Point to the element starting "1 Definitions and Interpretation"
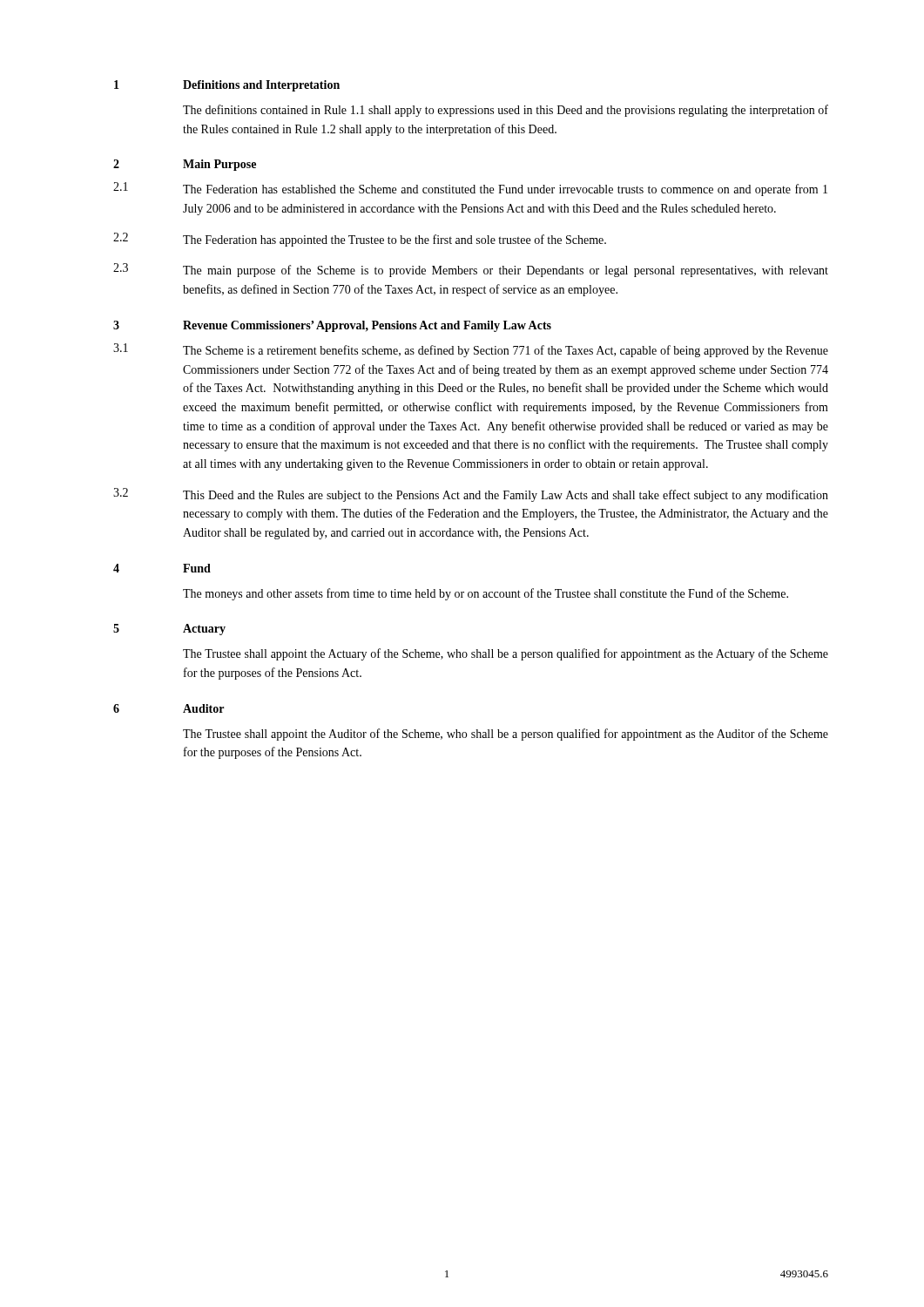Screen dimensions: 1307x924 pyautogui.click(x=227, y=85)
